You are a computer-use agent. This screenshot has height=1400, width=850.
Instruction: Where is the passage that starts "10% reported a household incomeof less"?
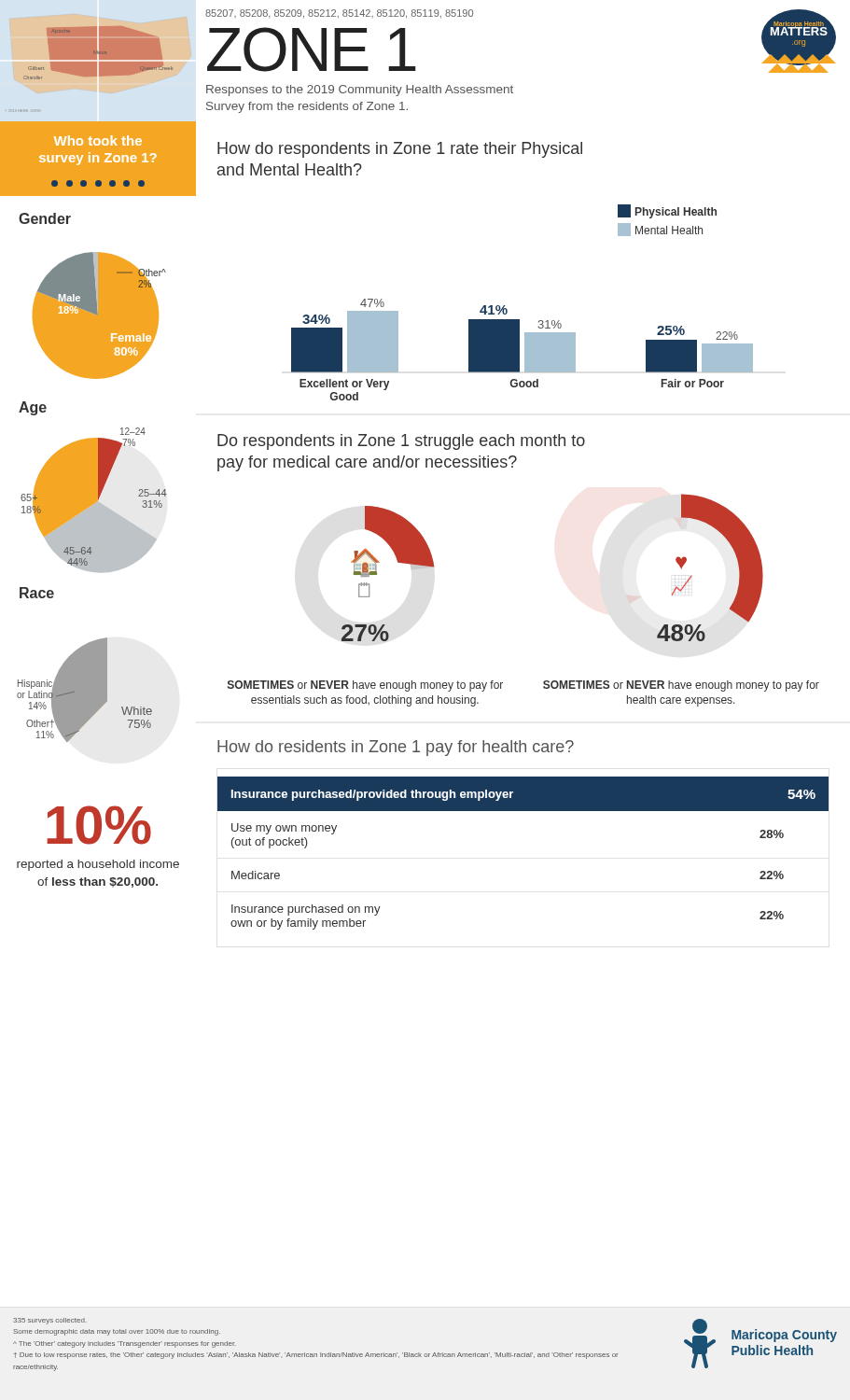coord(98,843)
